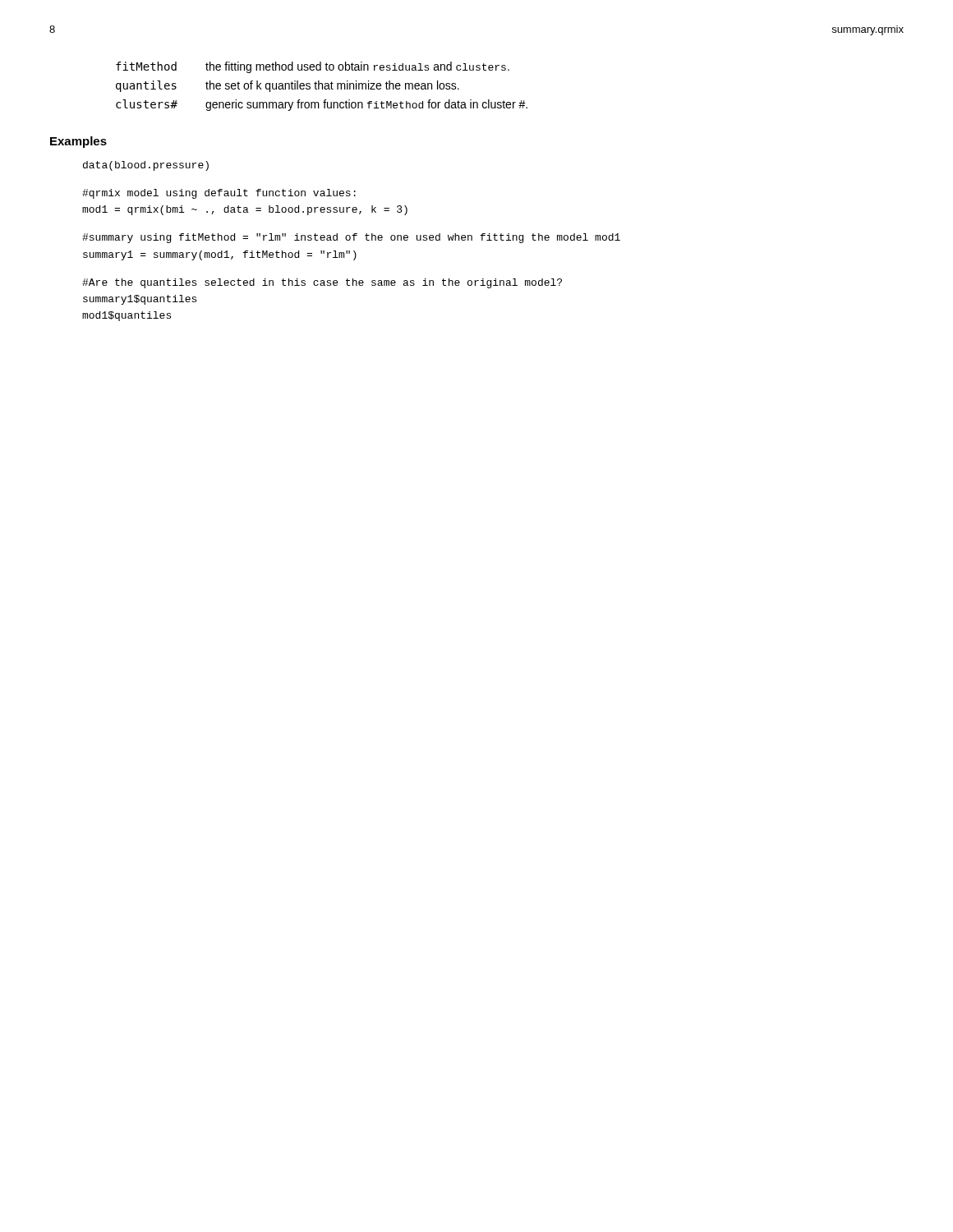Image resolution: width=953 pixels, height=1232 pixels.
Task: Locate a section header
Action: pos(78,141)
